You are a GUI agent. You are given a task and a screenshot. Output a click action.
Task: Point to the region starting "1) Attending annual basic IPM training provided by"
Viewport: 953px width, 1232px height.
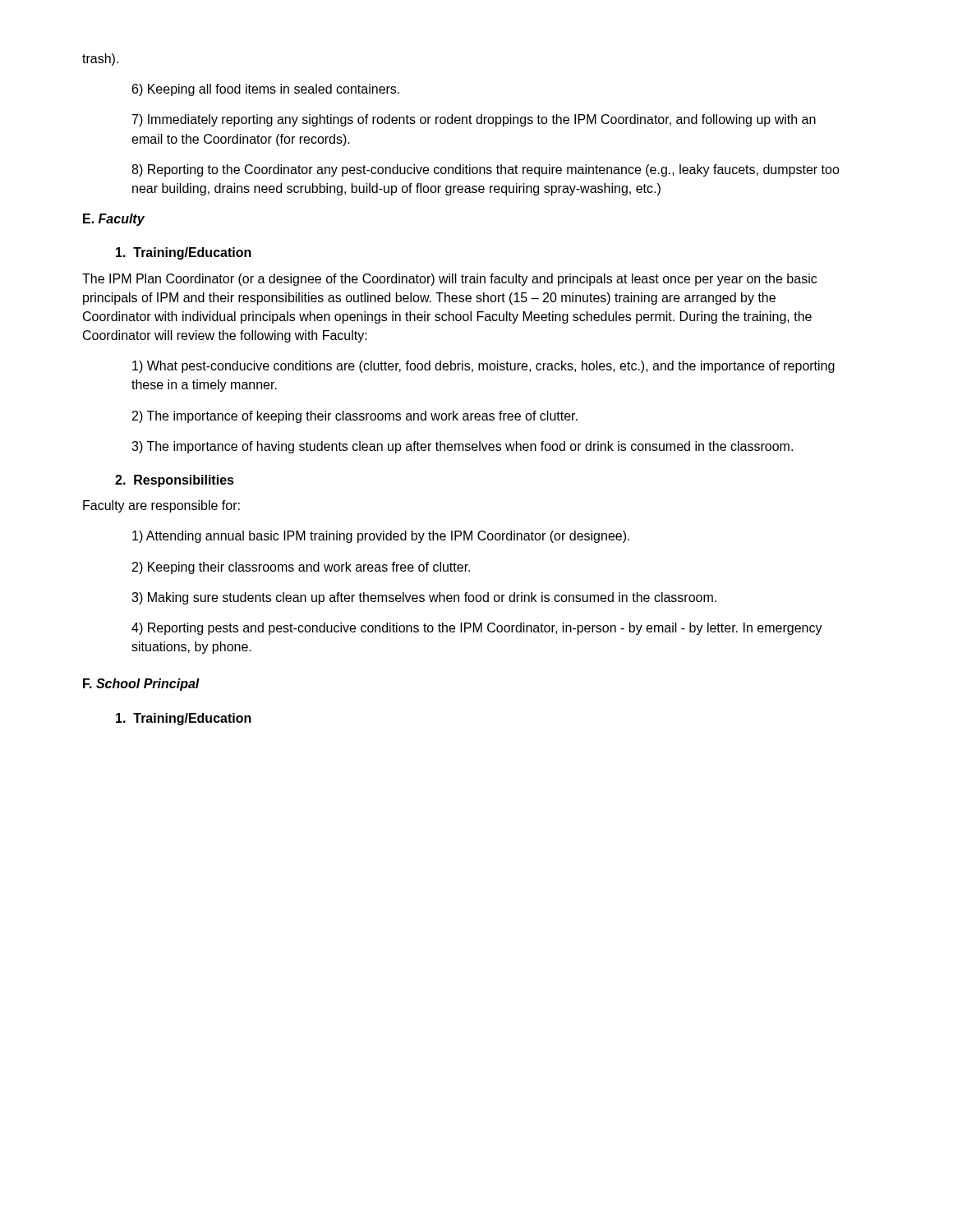(381, 536)
